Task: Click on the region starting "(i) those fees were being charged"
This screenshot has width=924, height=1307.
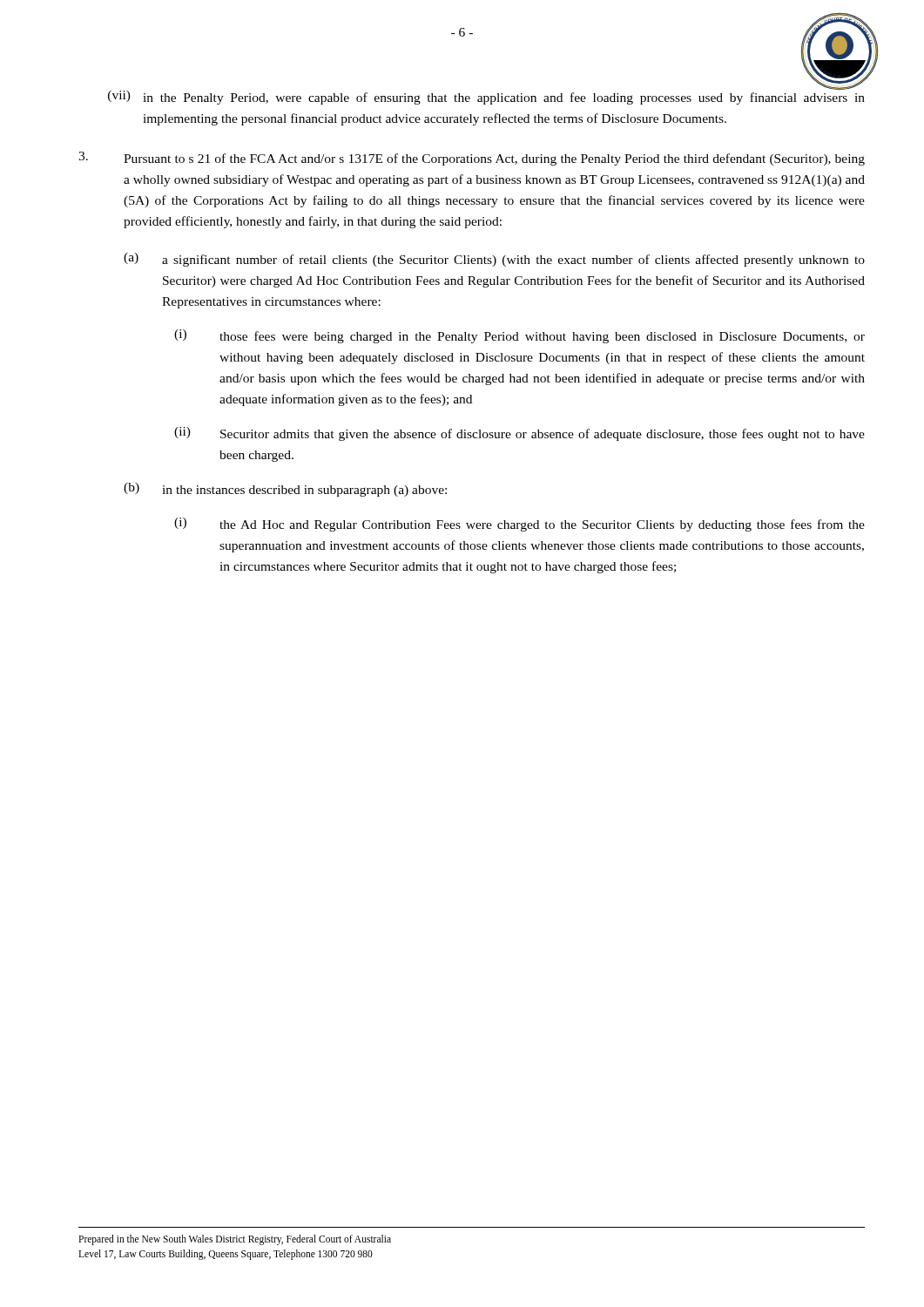Action: pos(519,368)
